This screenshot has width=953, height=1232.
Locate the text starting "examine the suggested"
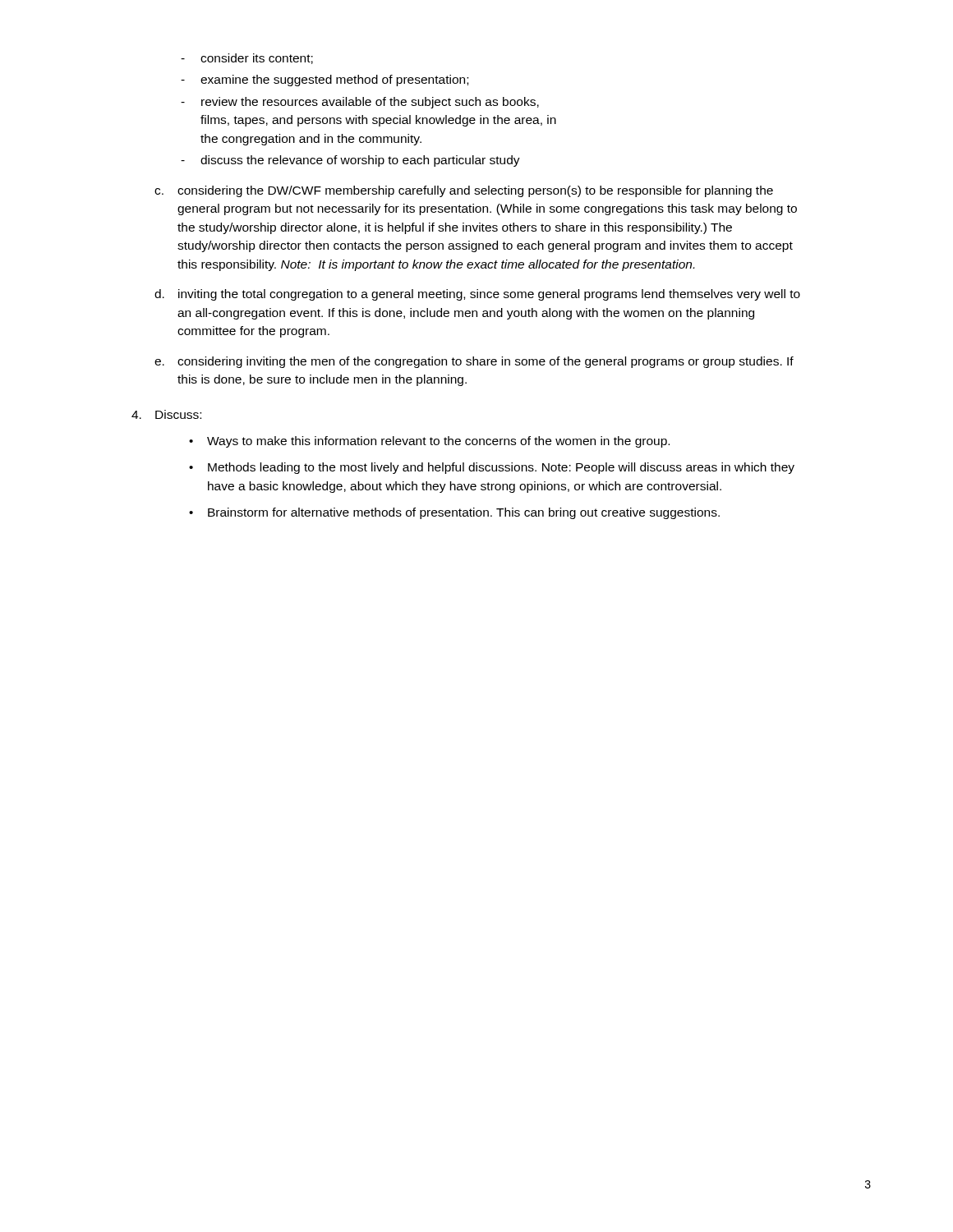325,80
